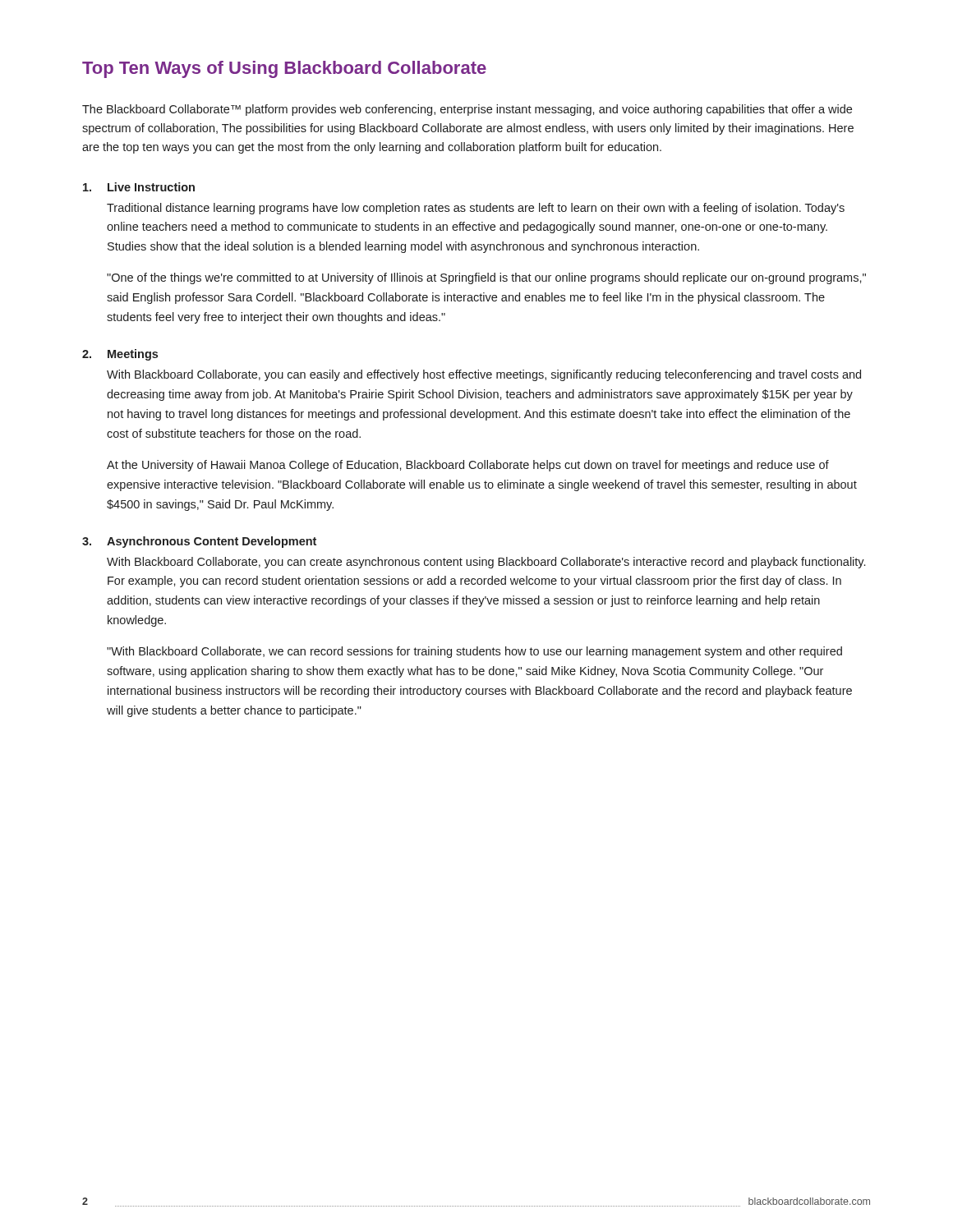Find the text block containing "The Blackboard Collaborate™ platform provides web"

476,129
